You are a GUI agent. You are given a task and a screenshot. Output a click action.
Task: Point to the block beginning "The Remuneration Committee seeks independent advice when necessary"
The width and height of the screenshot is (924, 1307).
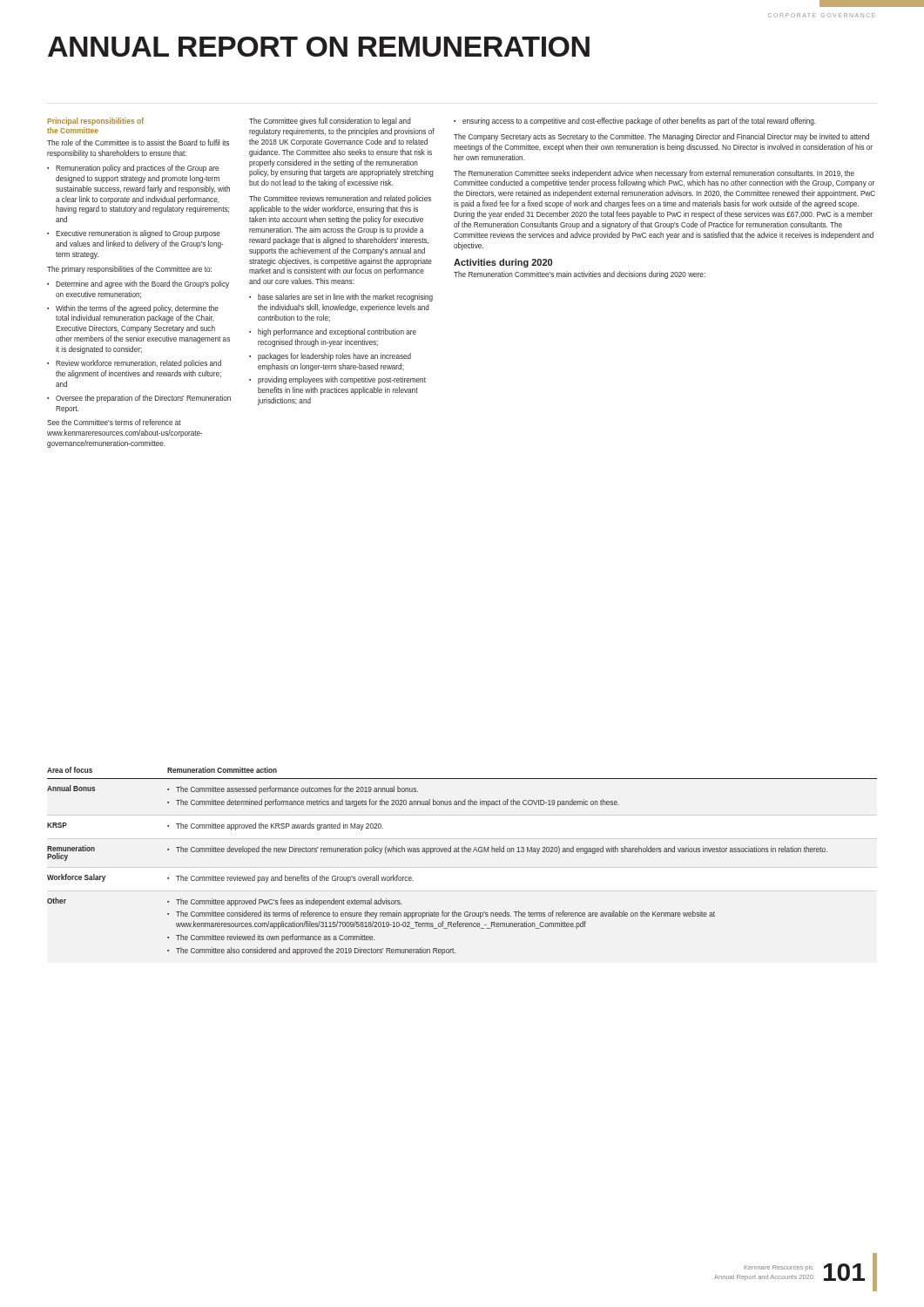coord(665,210)
